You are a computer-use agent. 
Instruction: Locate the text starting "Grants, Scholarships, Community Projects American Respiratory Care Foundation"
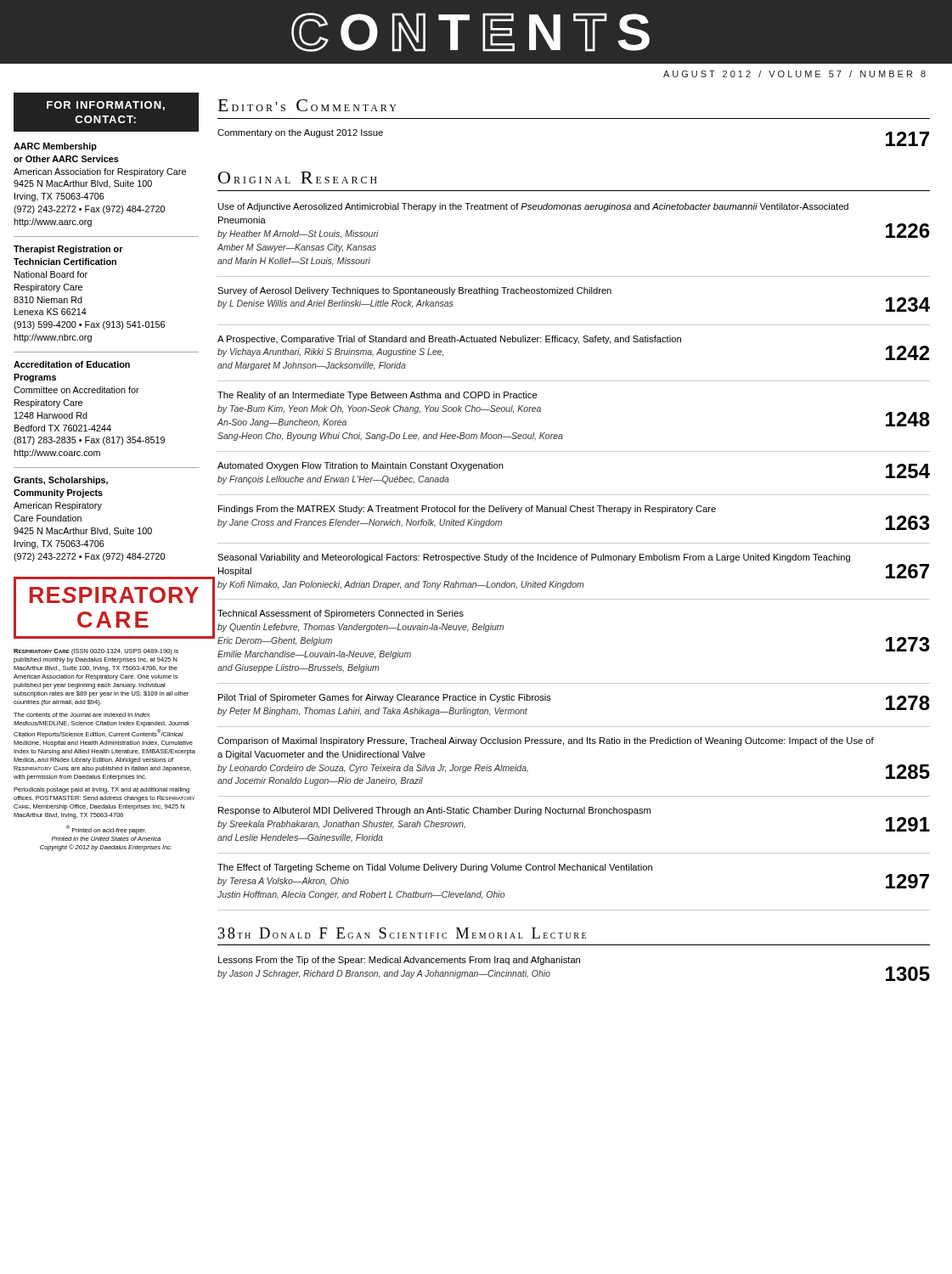click(106, 518)
